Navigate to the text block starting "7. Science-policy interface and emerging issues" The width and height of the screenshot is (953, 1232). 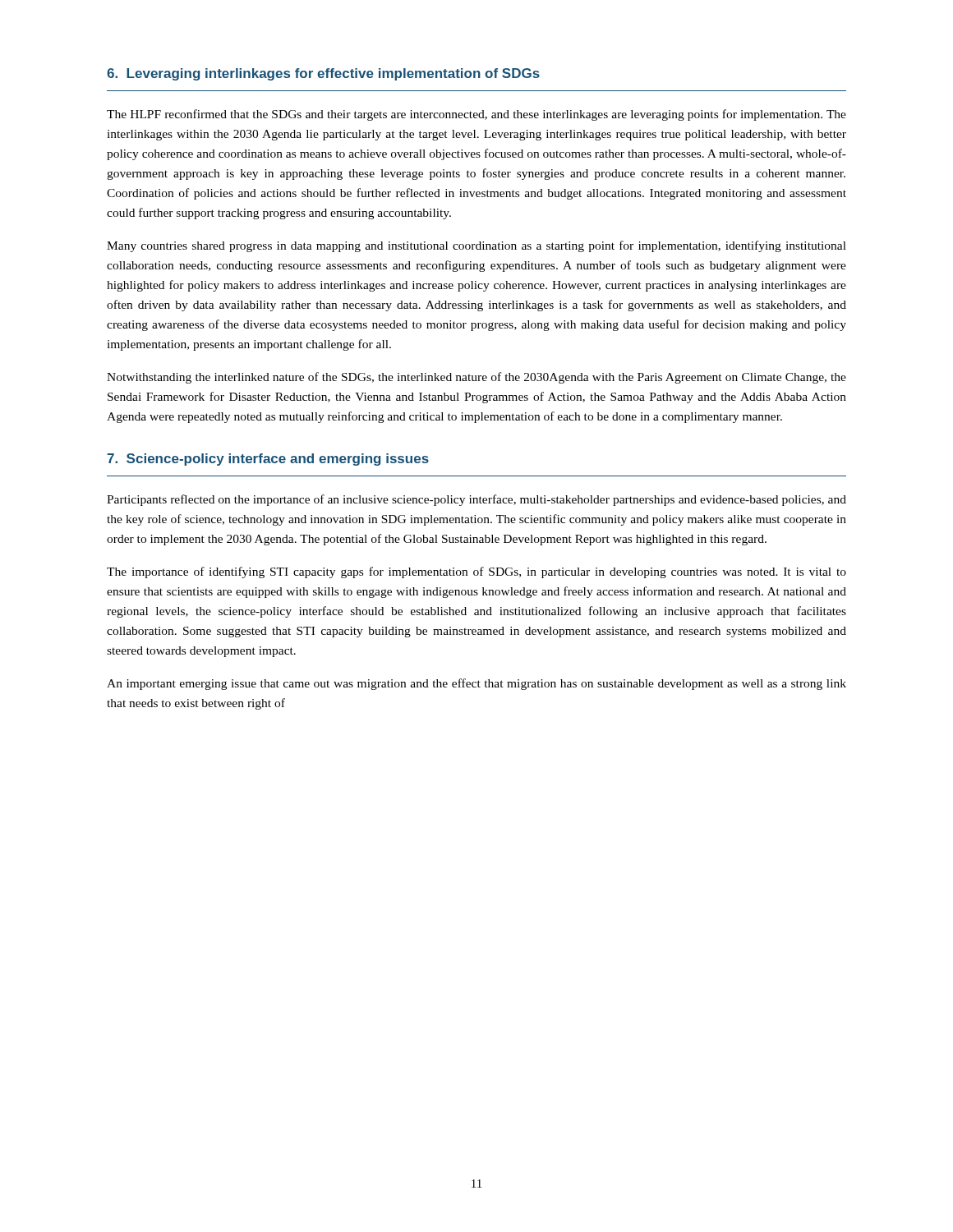point(268,460)
